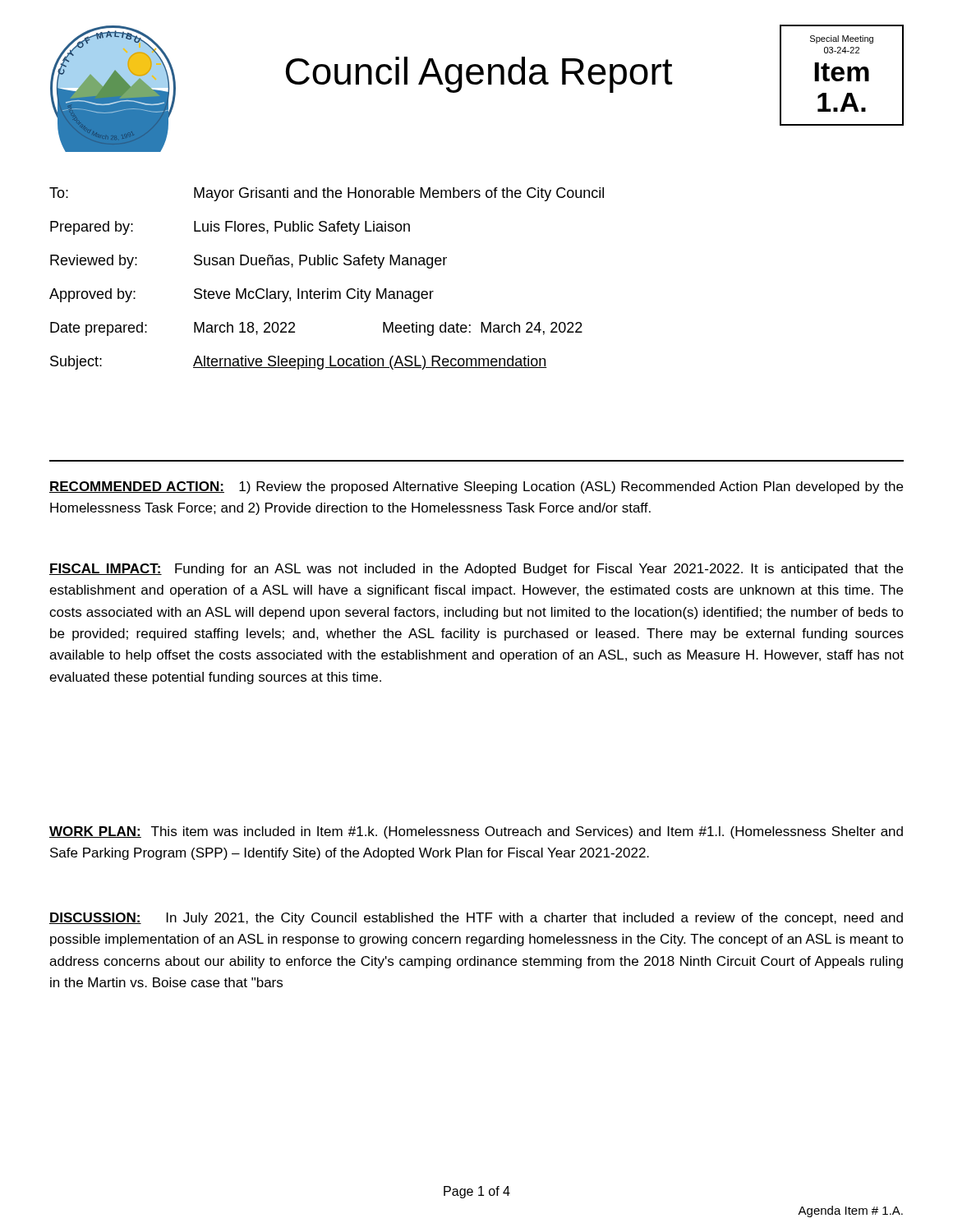Find the text block starting "Special Meeting 03-24-22 Item"

click(842, 75)
